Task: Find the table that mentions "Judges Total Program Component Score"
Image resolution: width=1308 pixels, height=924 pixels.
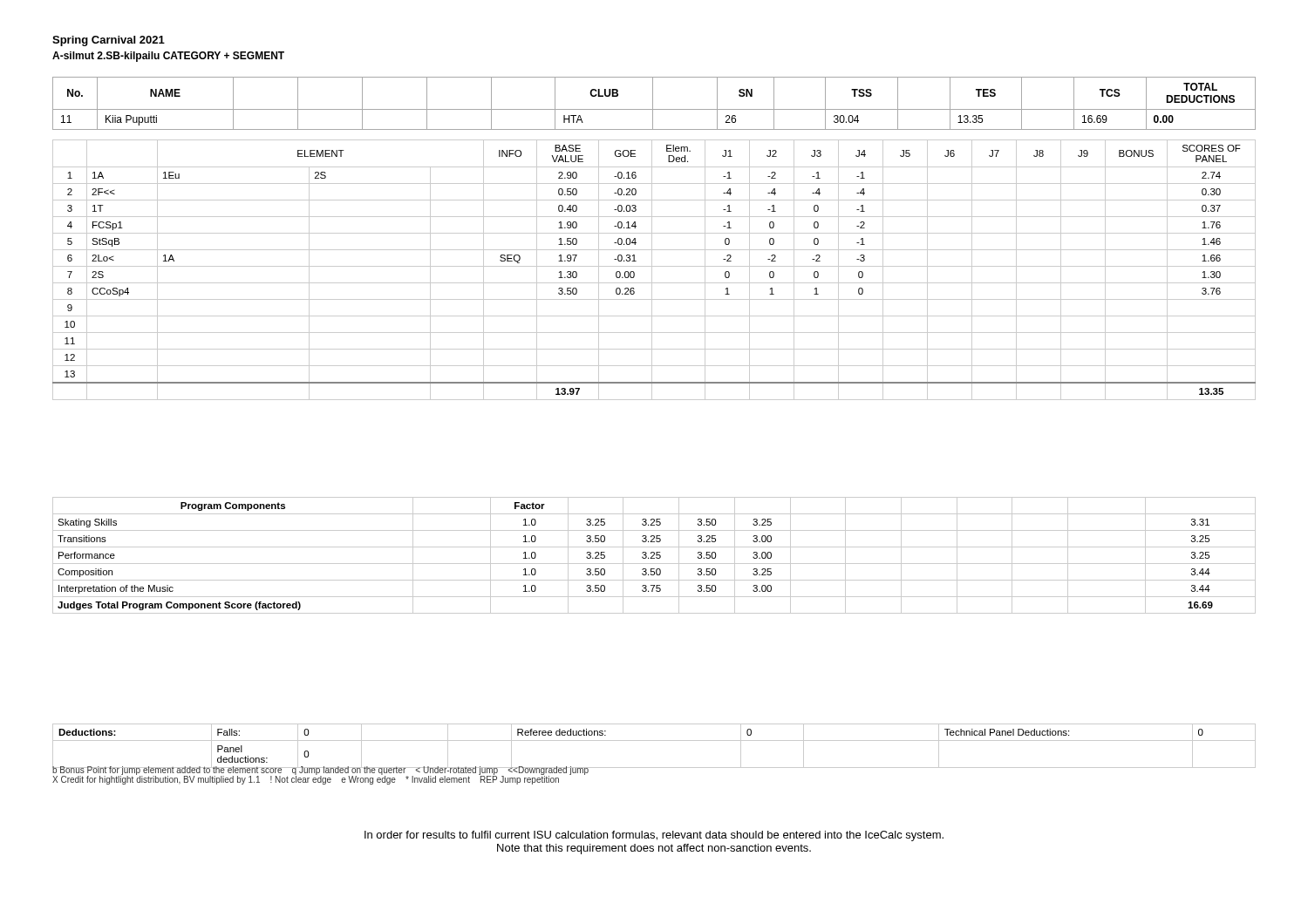Action: click(x=654, y=555)
